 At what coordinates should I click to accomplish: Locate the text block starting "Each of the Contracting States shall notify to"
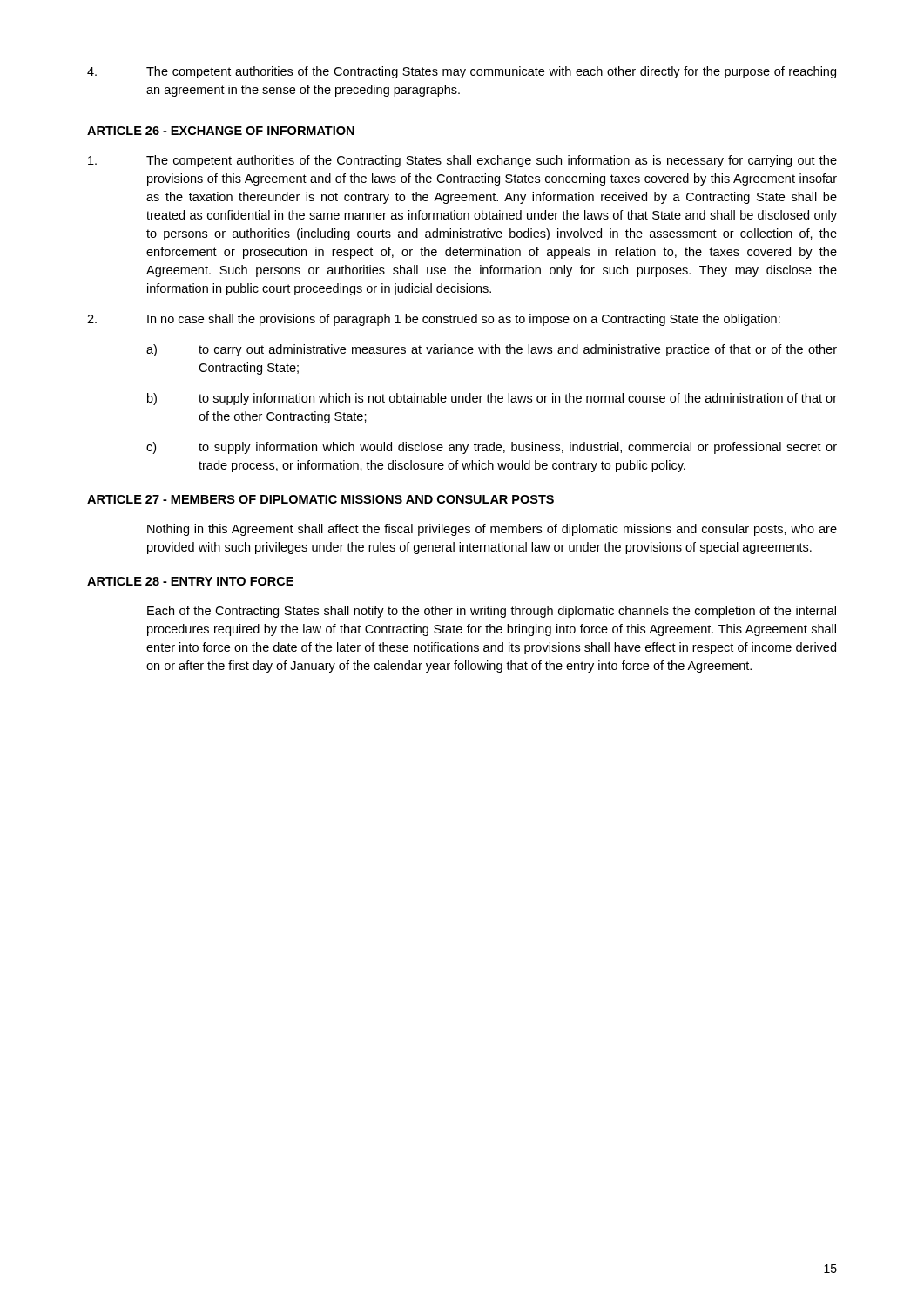coord(462,639)
